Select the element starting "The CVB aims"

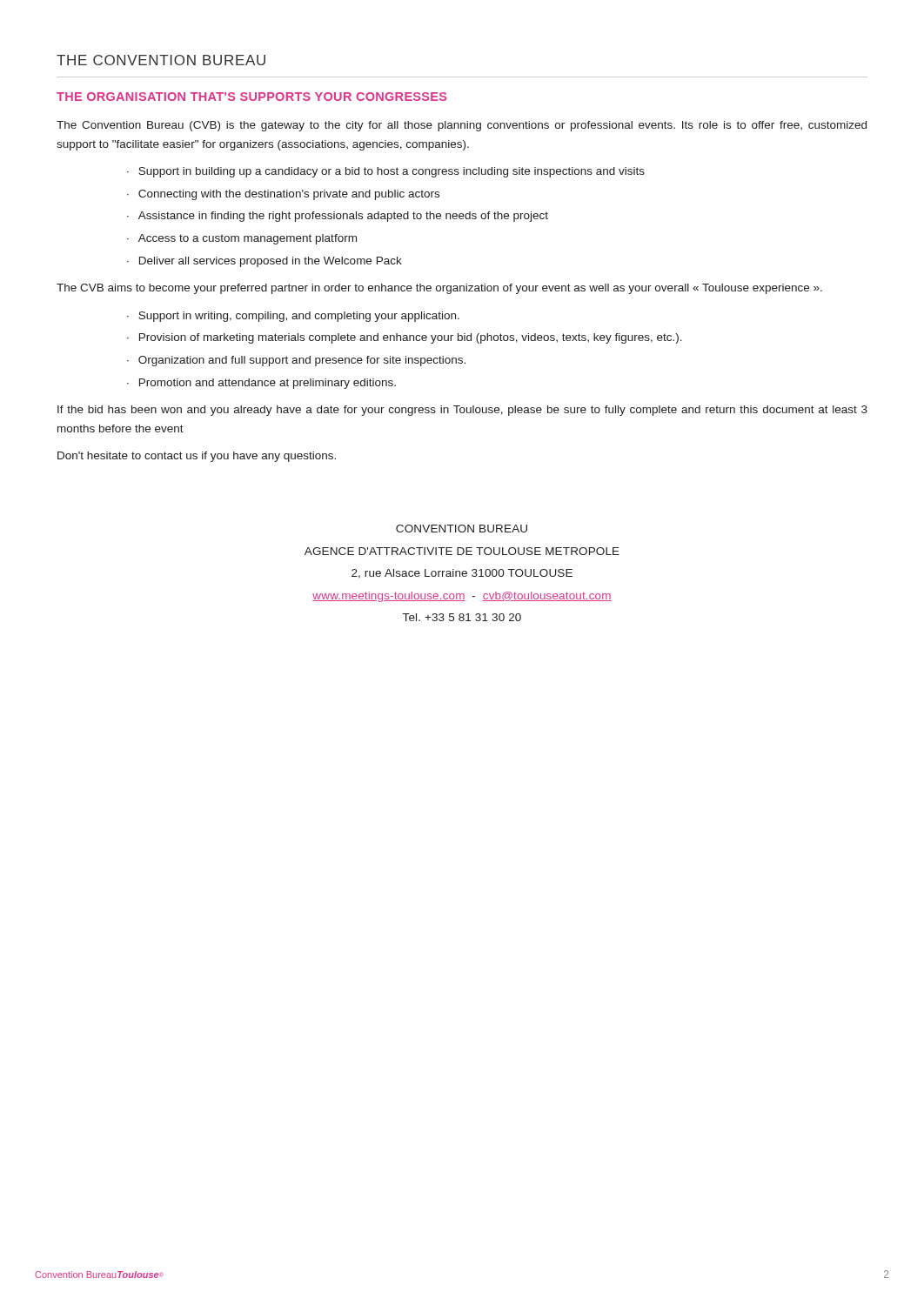462,288
